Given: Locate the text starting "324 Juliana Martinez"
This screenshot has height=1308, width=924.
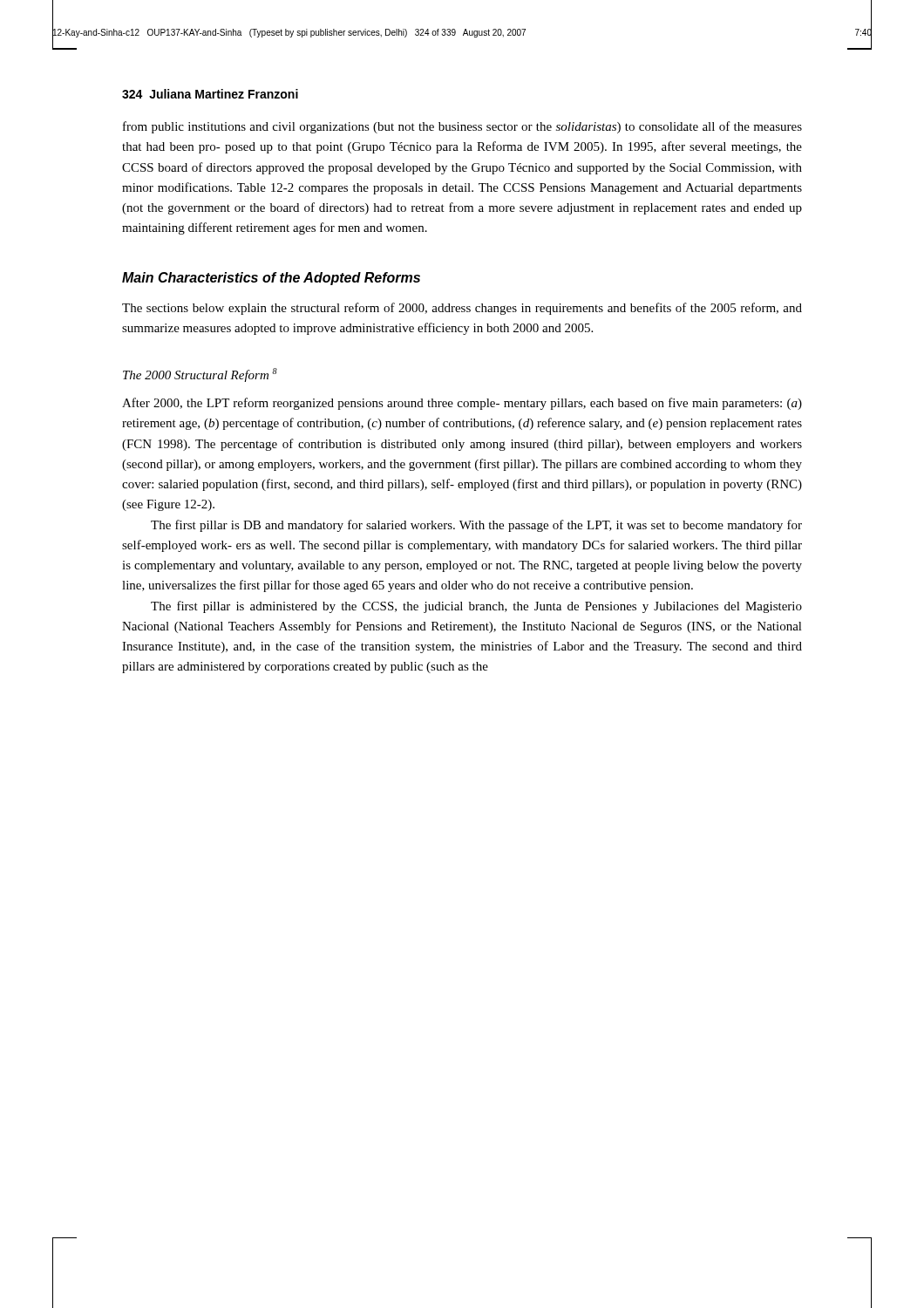Looking at the screenshot, I should (210, 94).
